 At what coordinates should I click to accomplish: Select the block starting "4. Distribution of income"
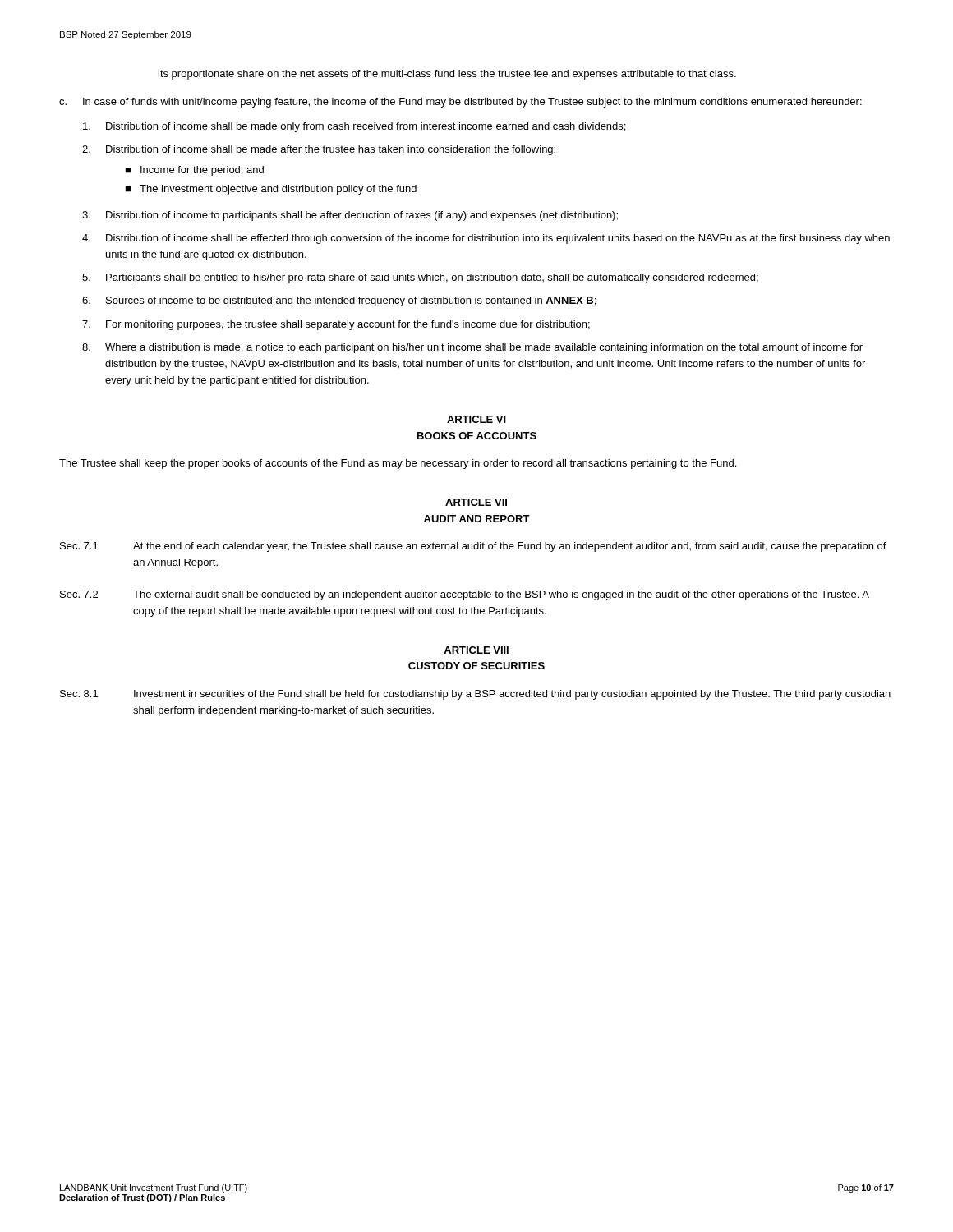click(x=488, y=247)
